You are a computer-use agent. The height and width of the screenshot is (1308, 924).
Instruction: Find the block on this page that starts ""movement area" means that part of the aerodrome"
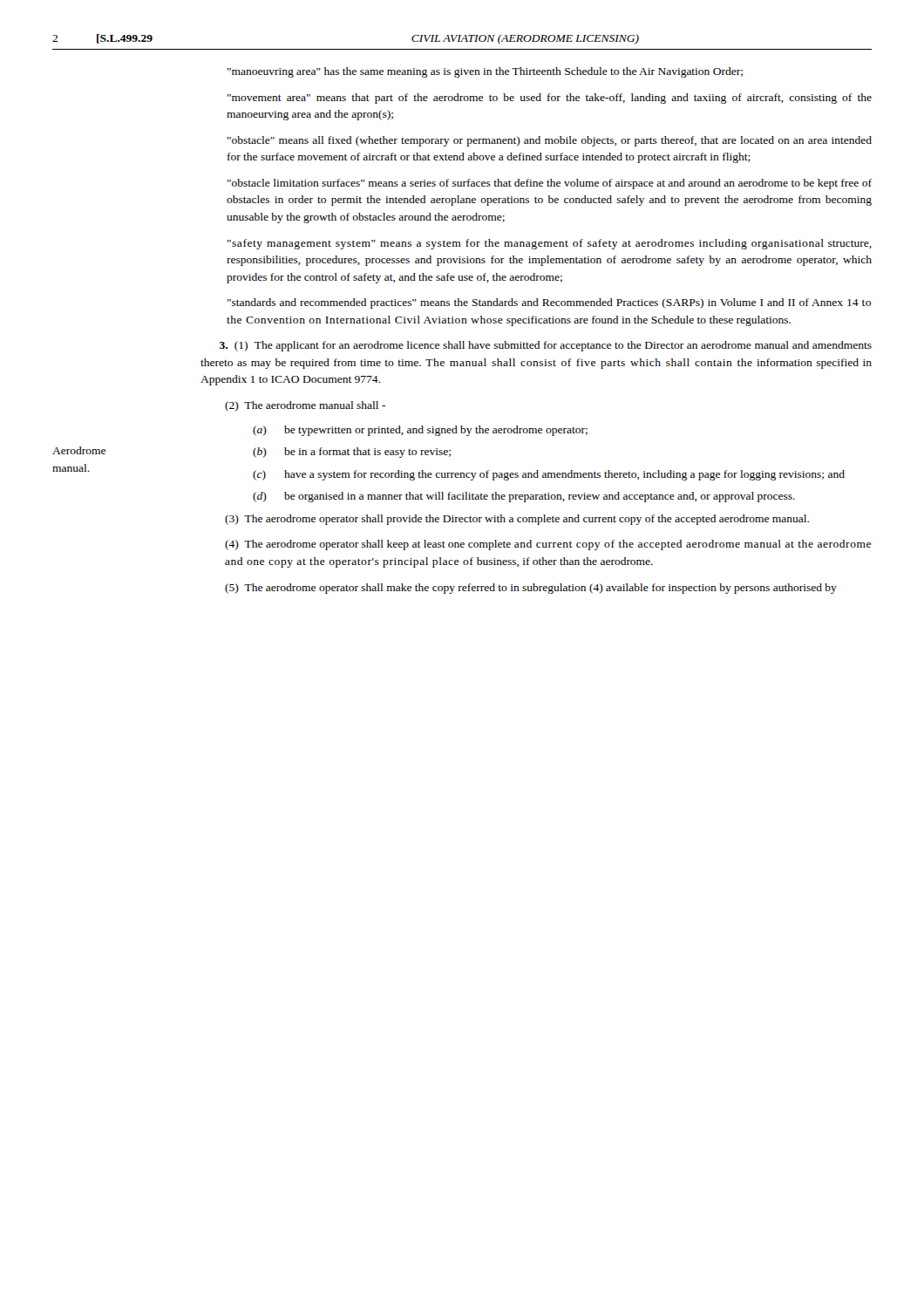(549, 105)
